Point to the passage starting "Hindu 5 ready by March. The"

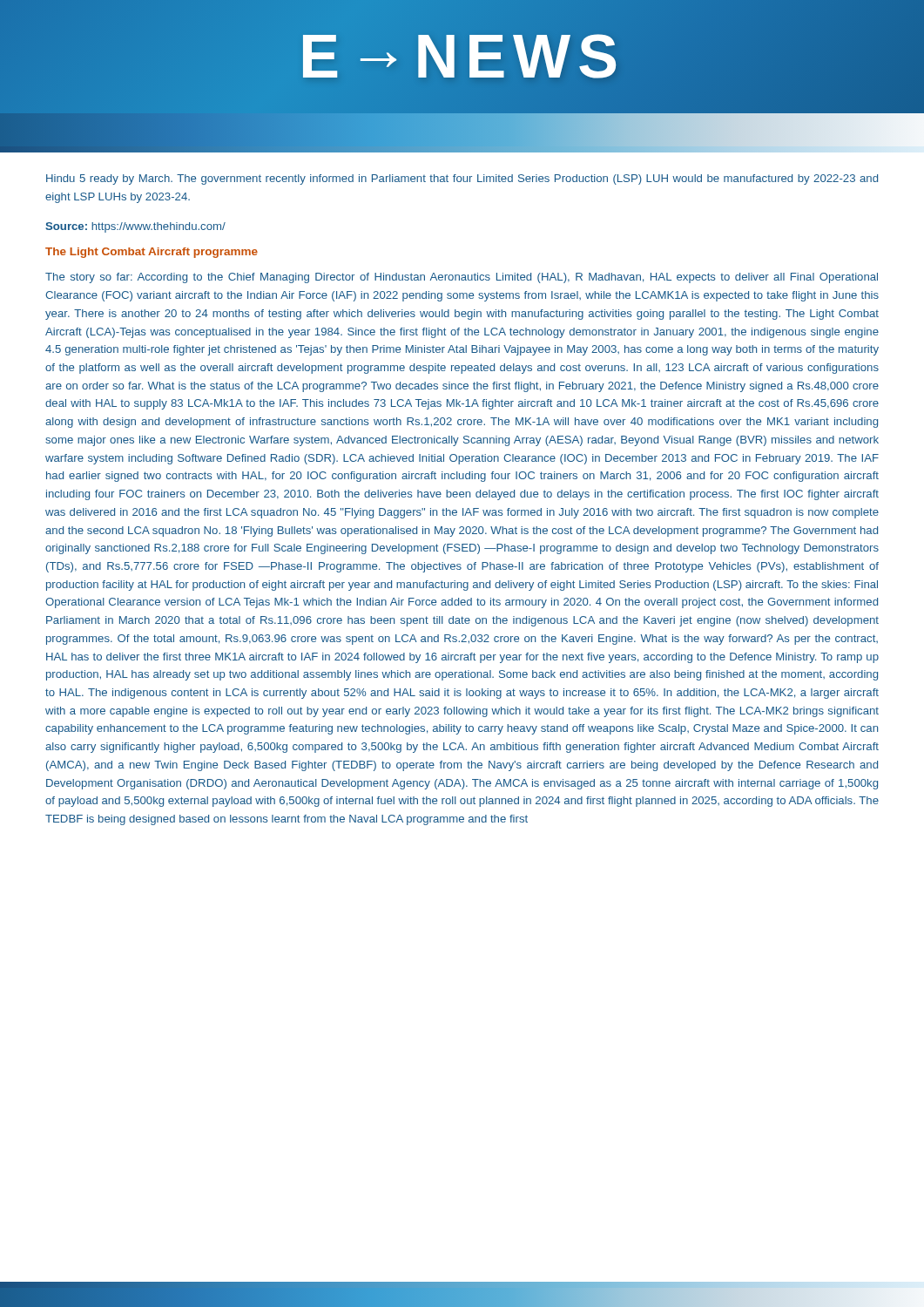462,187
